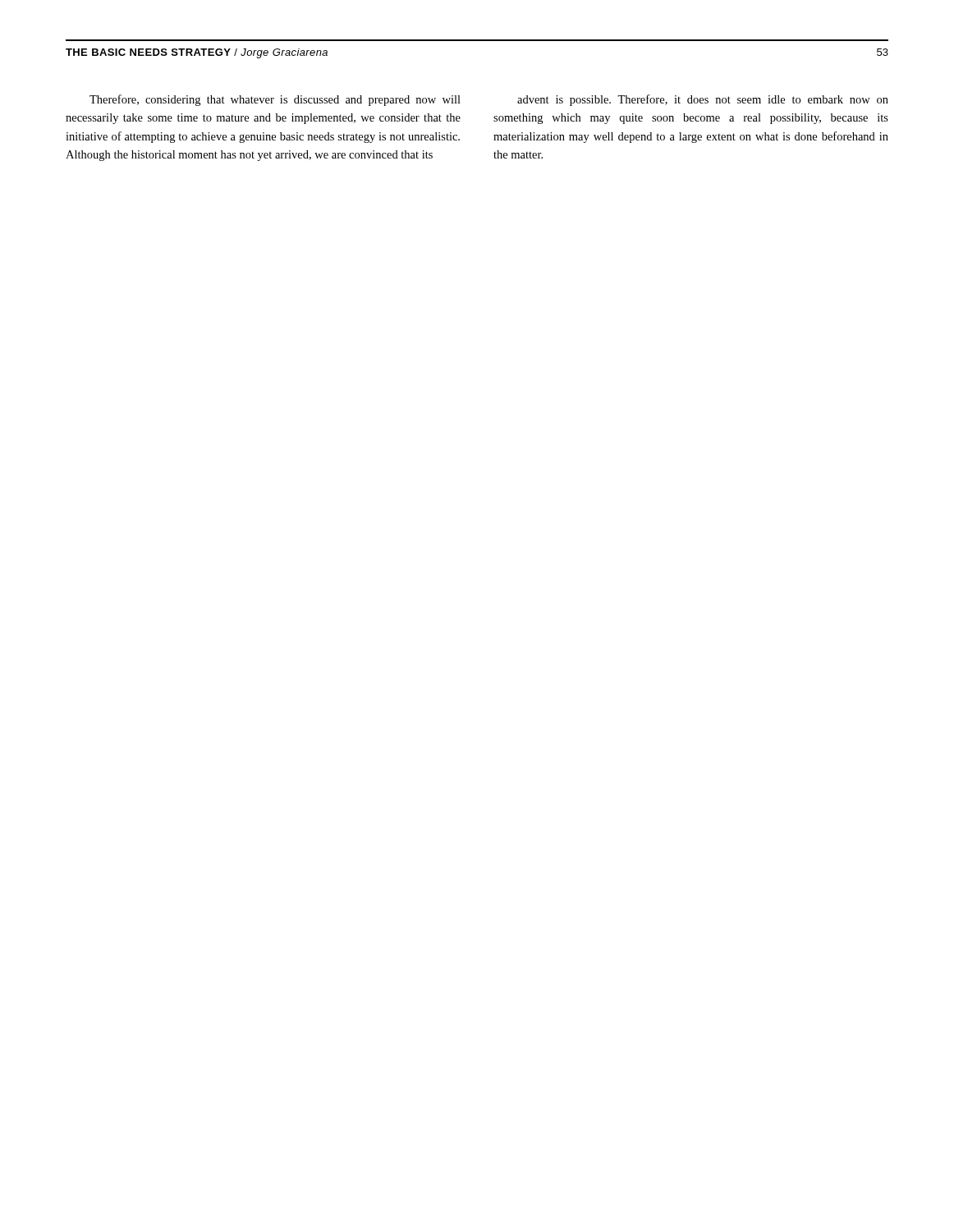Select the text block containing "Therefore, considering that whatever is discussed and prepared"
This screenshot has width=954, height=1232.
263,127
